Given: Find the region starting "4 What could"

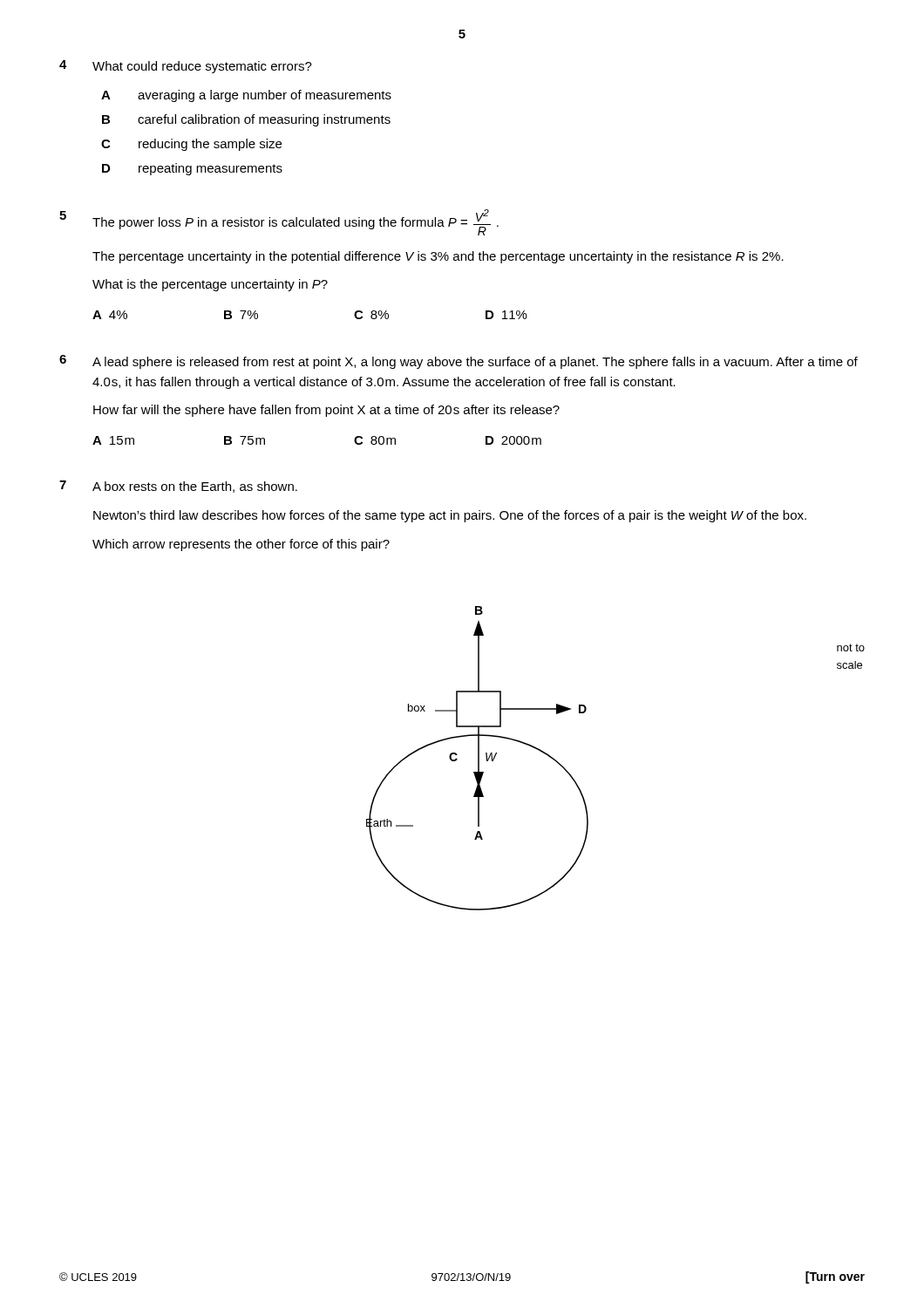Looking at the screenshot, I should click(x=186, y=67).
